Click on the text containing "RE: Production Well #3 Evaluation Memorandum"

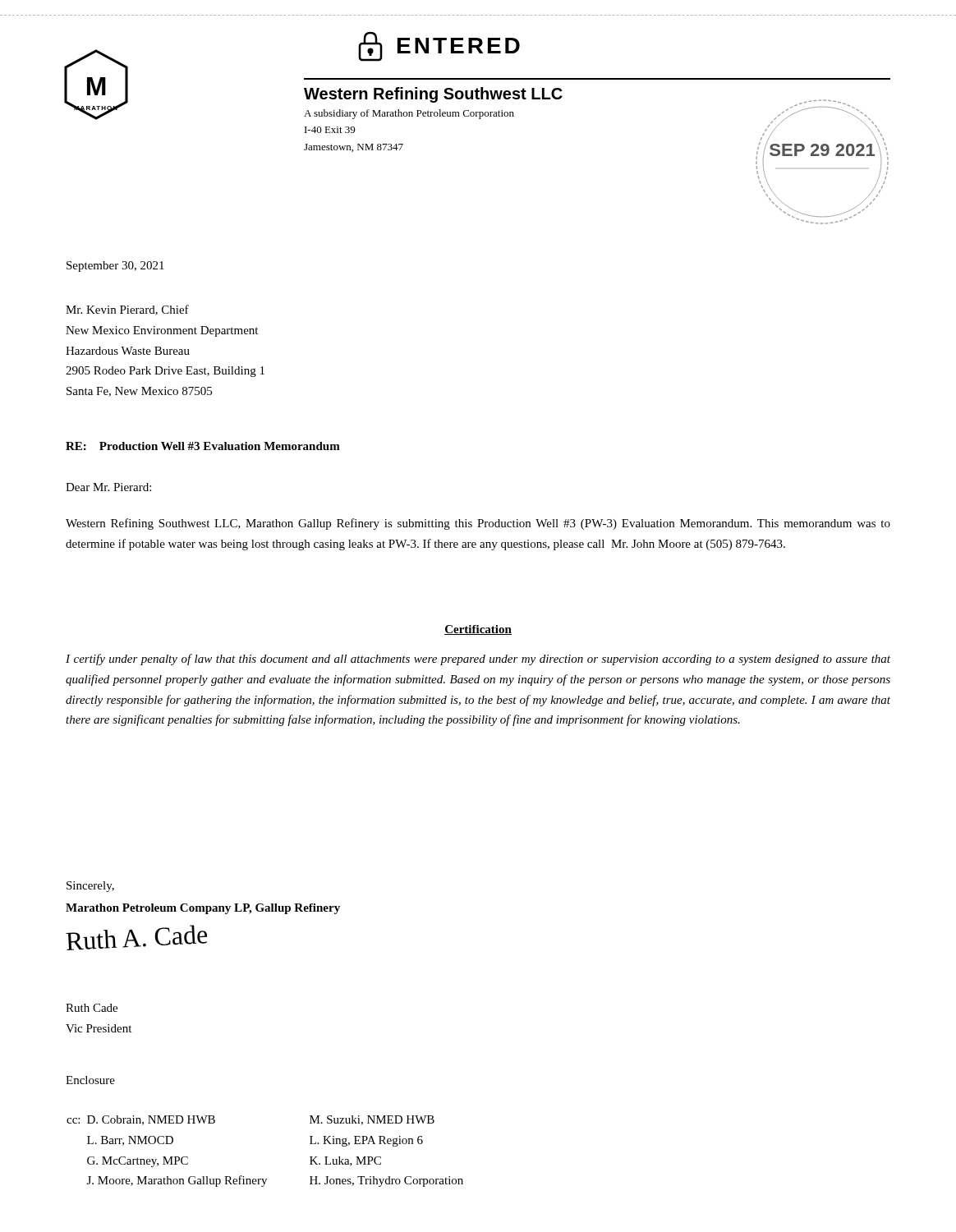(x=203, y=446)
